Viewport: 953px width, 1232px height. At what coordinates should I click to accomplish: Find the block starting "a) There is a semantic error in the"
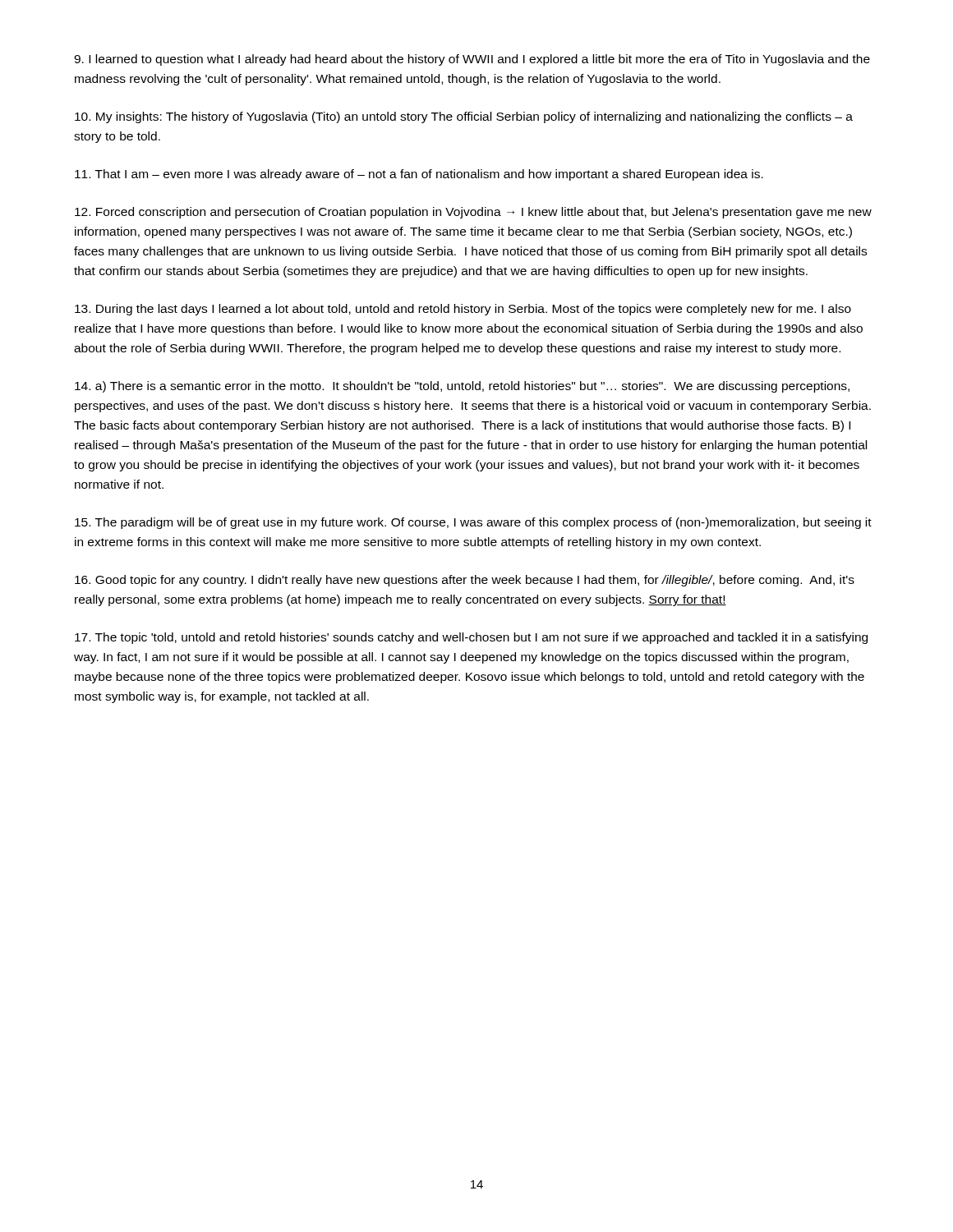(475, 435)
